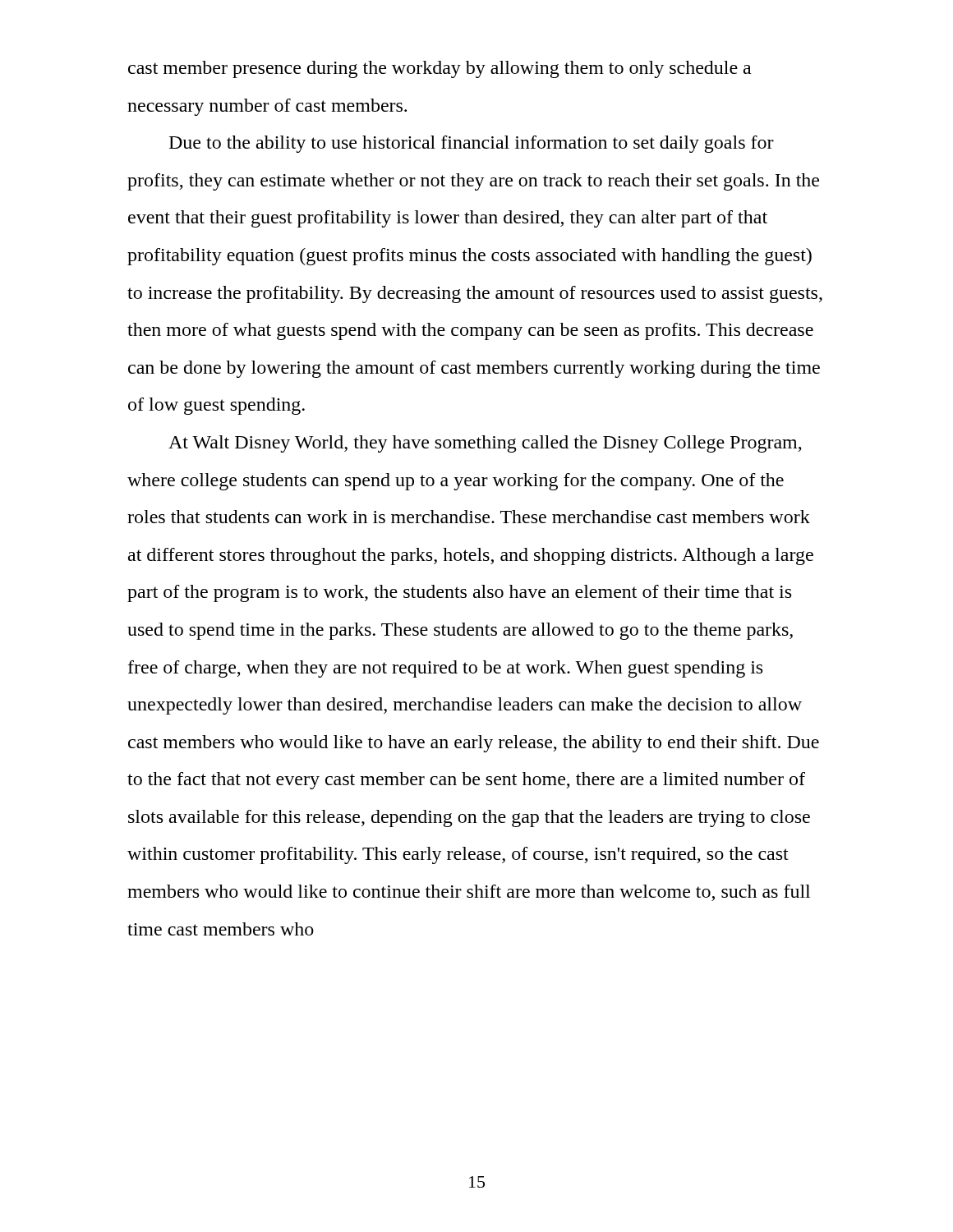953x1232 pixels.
Task: Where is the passage that starts "cast member presence during"?
Action: (440, 69)
